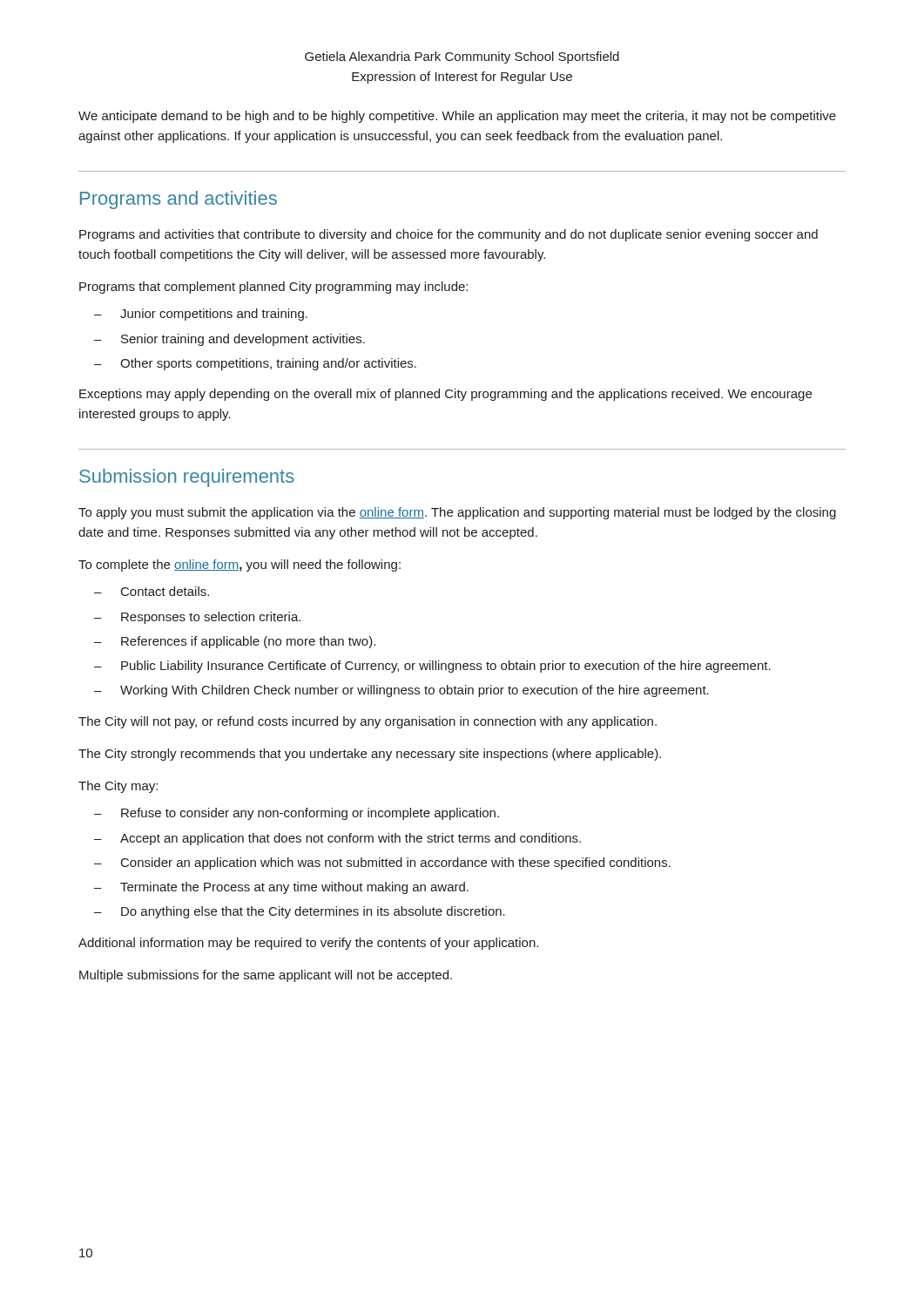This screenshot has width=924, height=1307.
Task: Select the list item that reads "– Refuse to consider any"
Action: pyautogui.click(x=470, y=813)
